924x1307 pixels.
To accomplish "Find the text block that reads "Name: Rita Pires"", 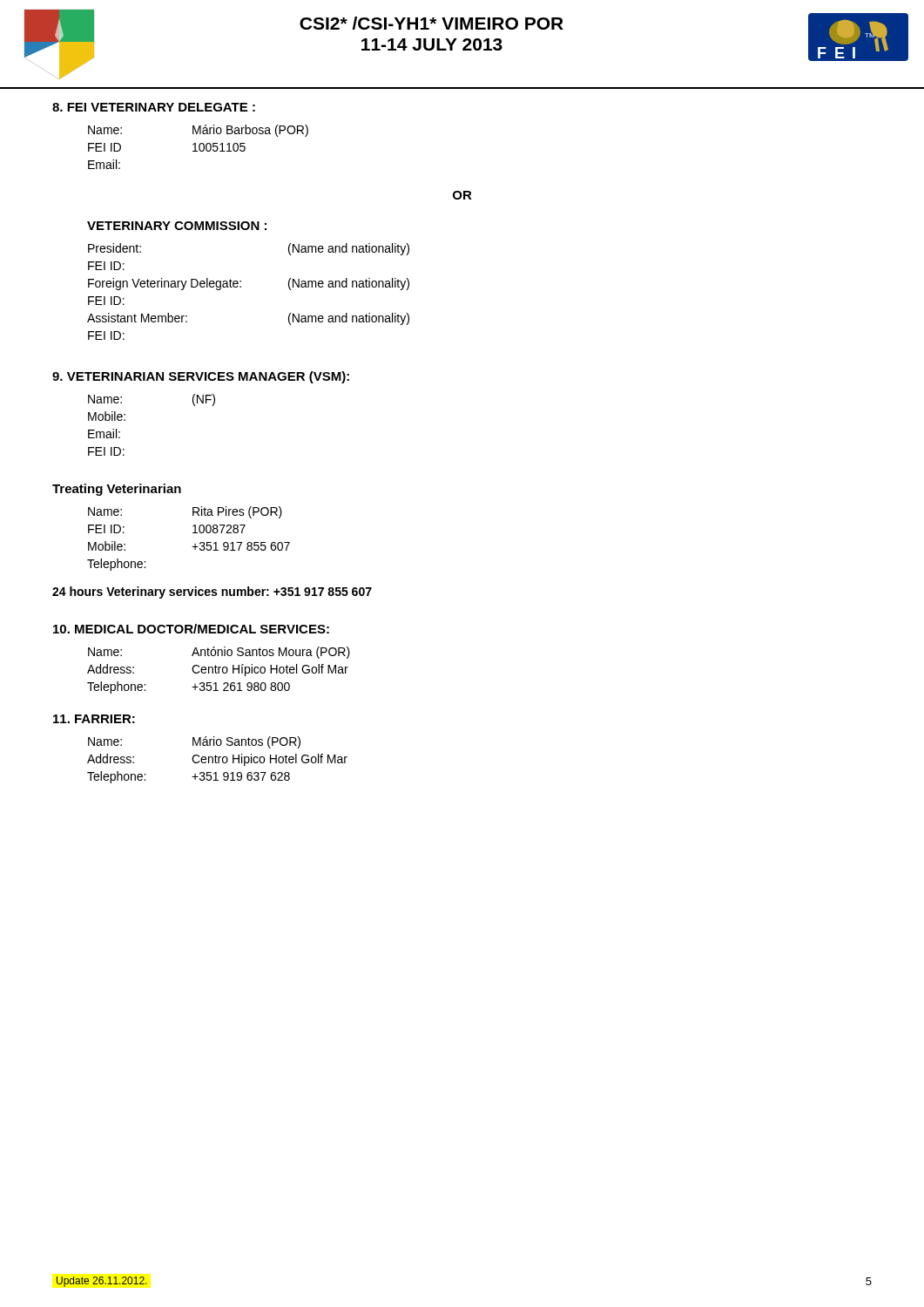I will pos(185,511).
